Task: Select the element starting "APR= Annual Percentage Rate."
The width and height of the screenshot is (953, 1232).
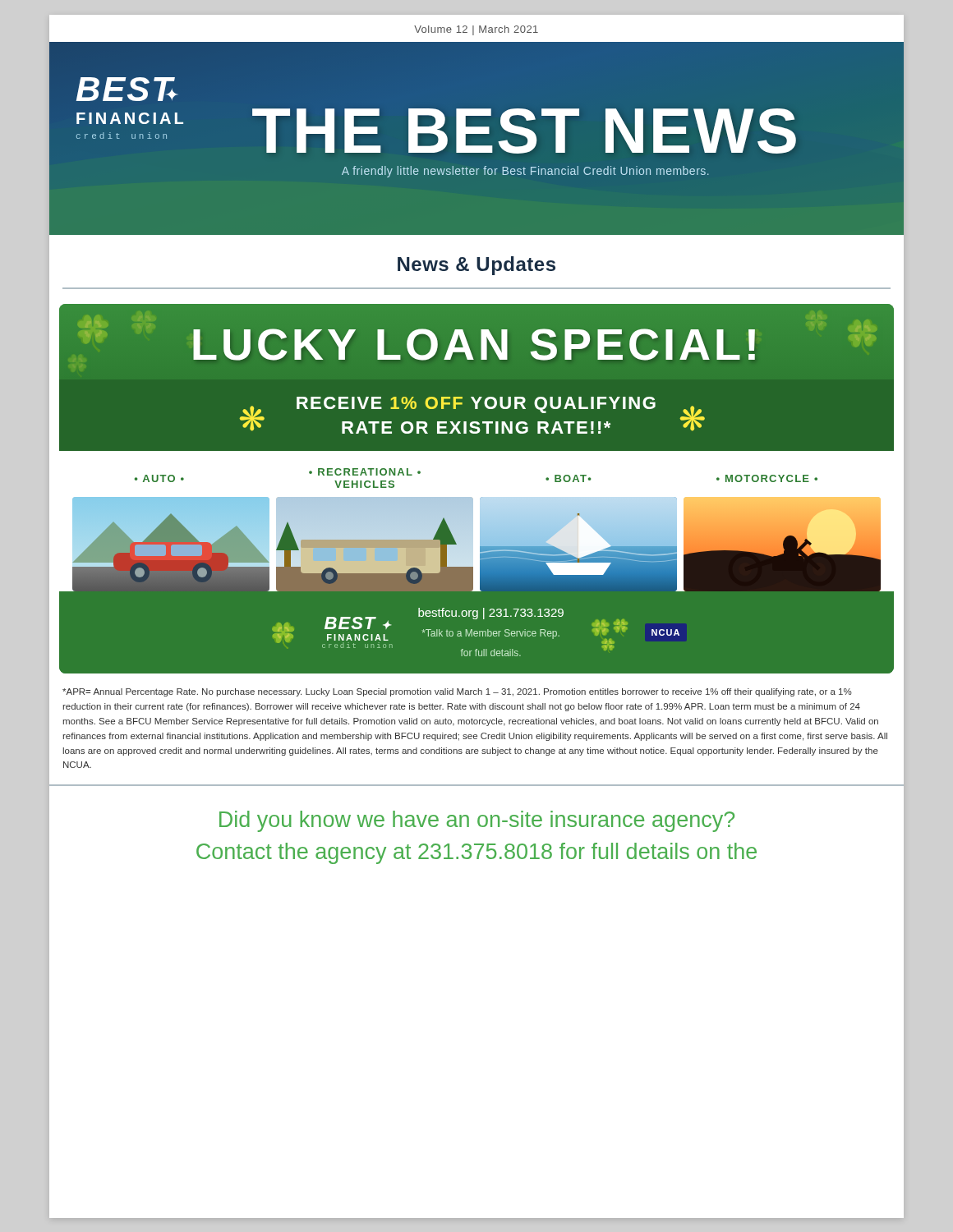Action: (x=476, y=729)
